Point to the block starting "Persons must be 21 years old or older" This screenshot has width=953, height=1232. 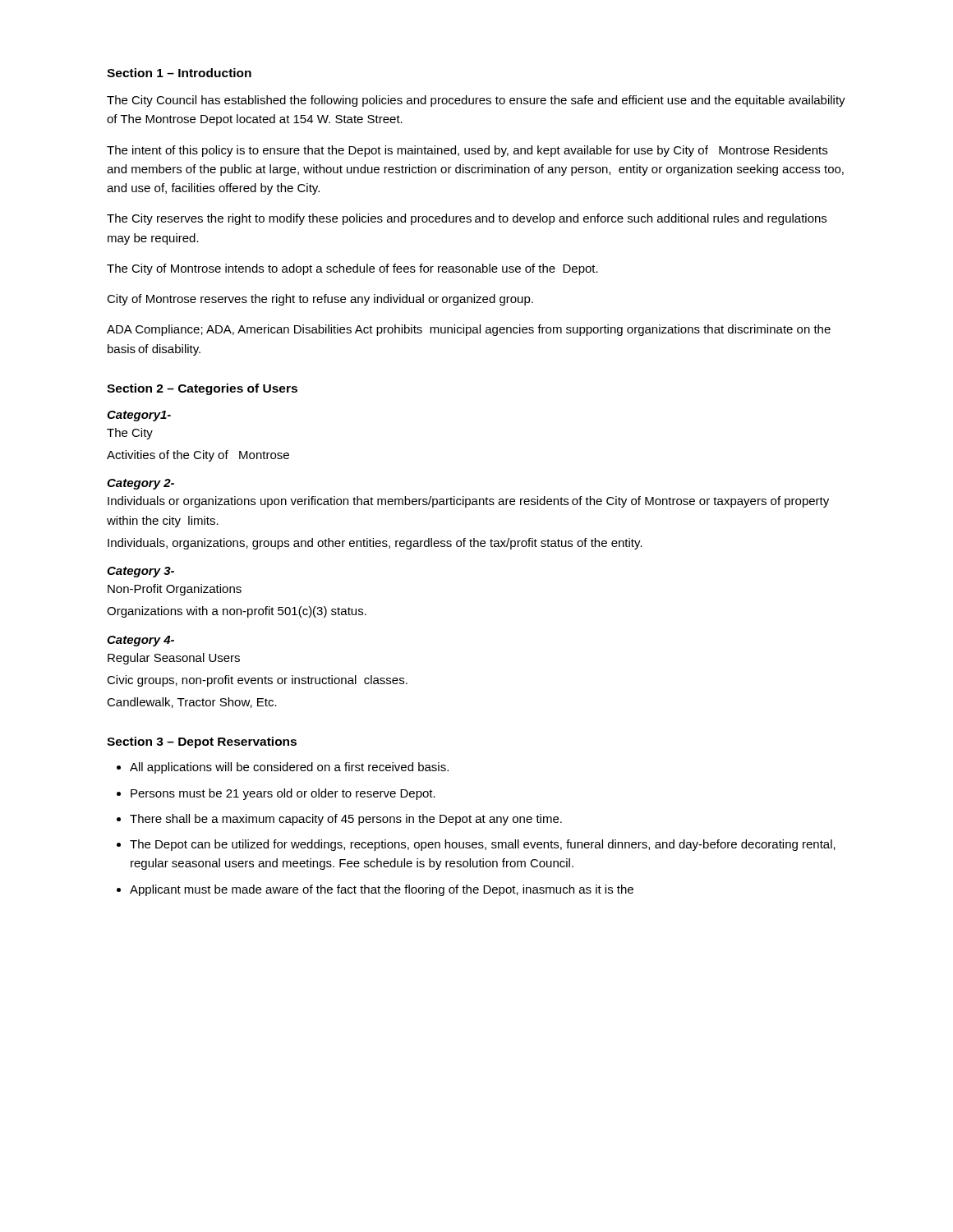(283, 793)
